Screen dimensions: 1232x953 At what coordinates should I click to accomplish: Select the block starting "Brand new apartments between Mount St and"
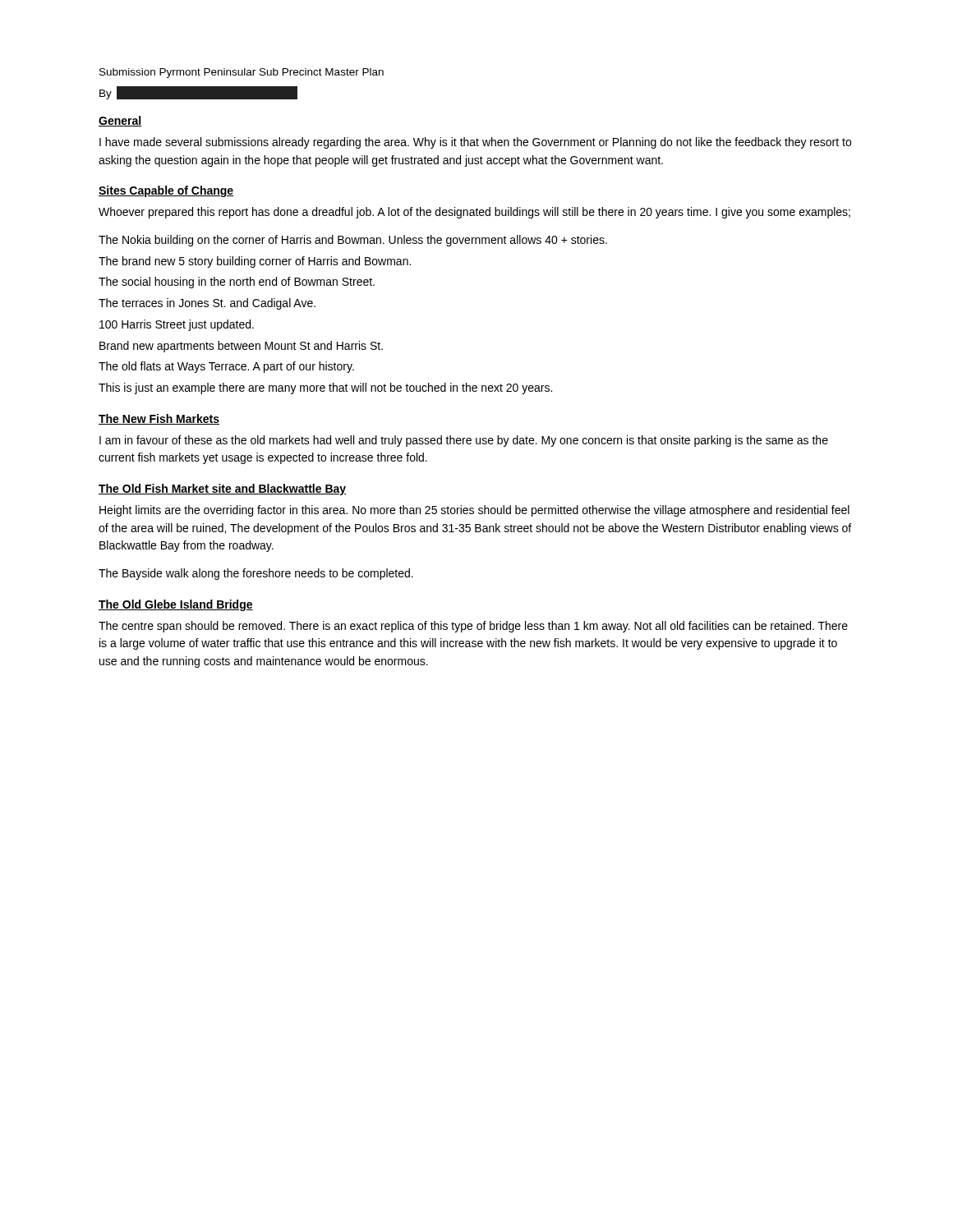point(241,345)
